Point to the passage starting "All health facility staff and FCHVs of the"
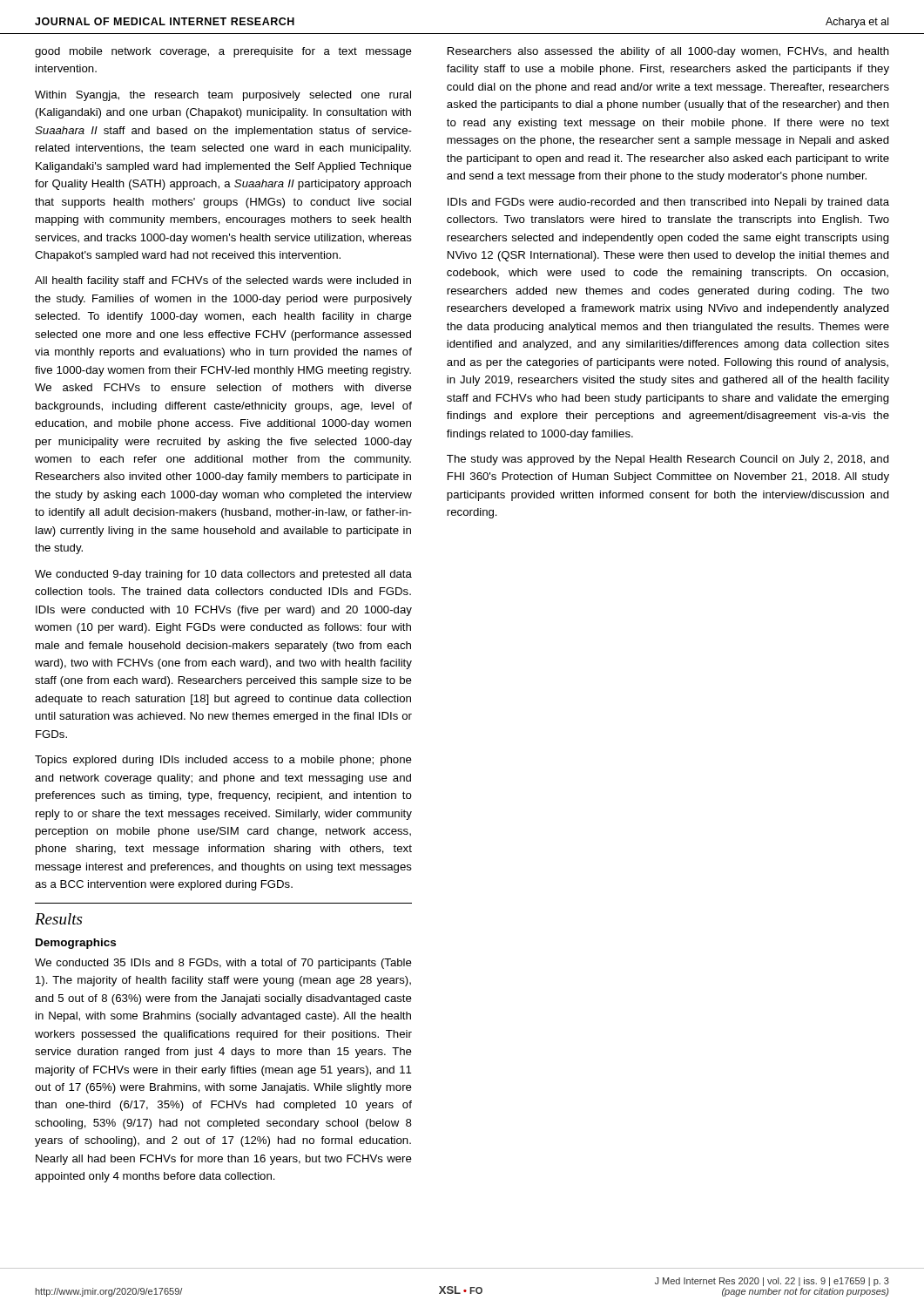 (x=223, y=415)
